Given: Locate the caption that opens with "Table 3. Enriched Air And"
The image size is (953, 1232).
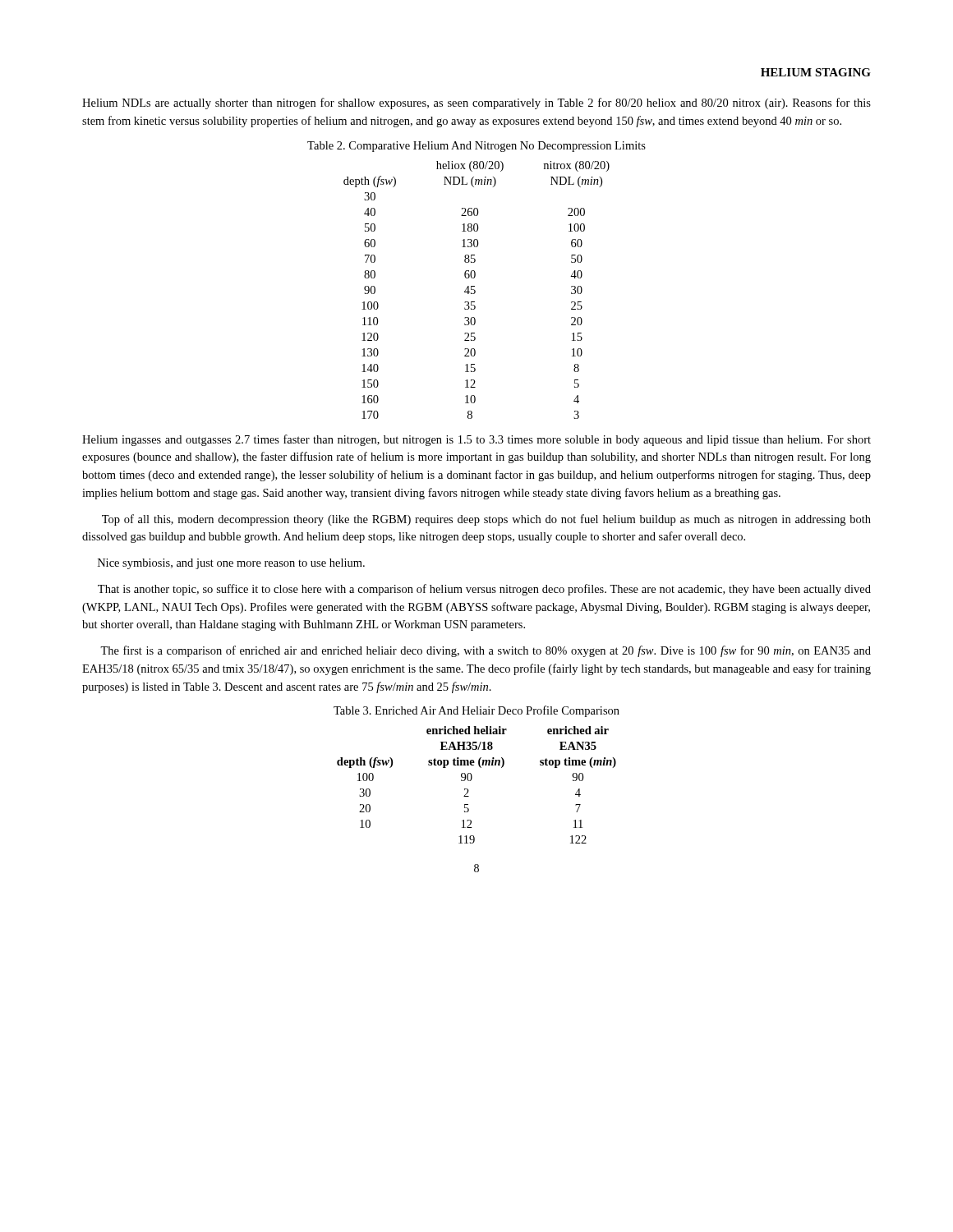Looking at the screenshot, I should click(x=476, y=711).
